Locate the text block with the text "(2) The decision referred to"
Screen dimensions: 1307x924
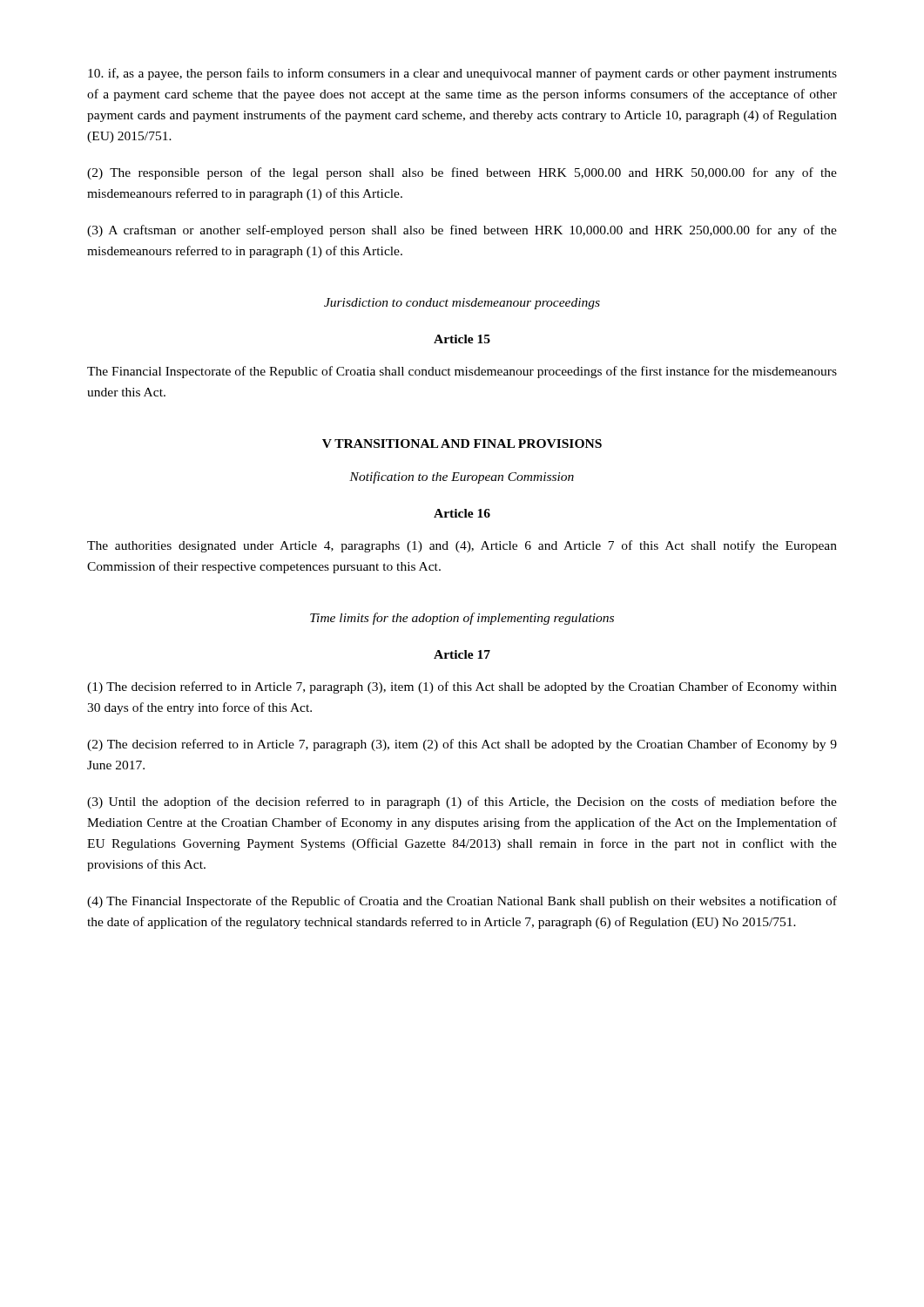point(462,754)
